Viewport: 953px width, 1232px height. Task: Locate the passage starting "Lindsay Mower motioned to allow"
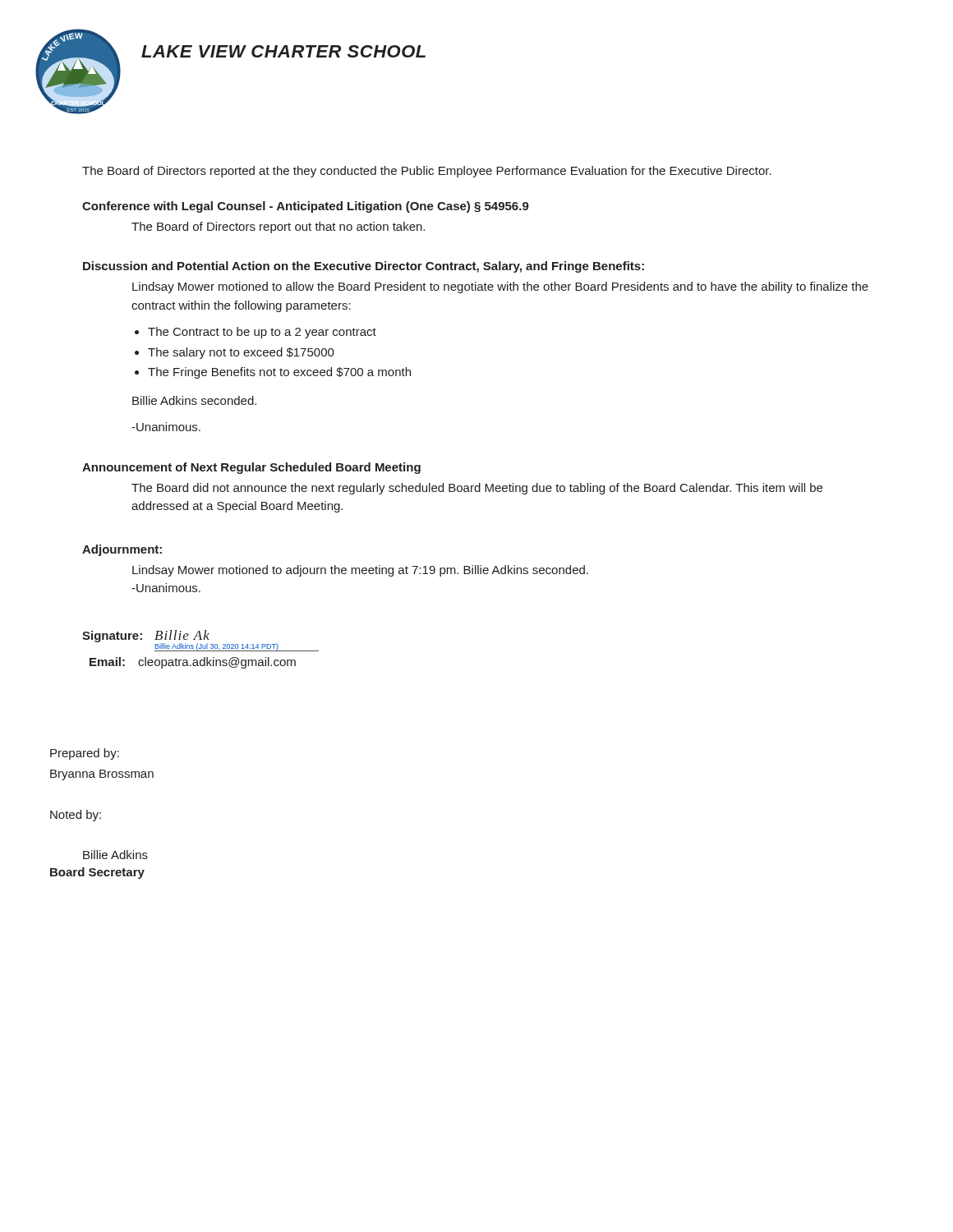tap(500, 295)
